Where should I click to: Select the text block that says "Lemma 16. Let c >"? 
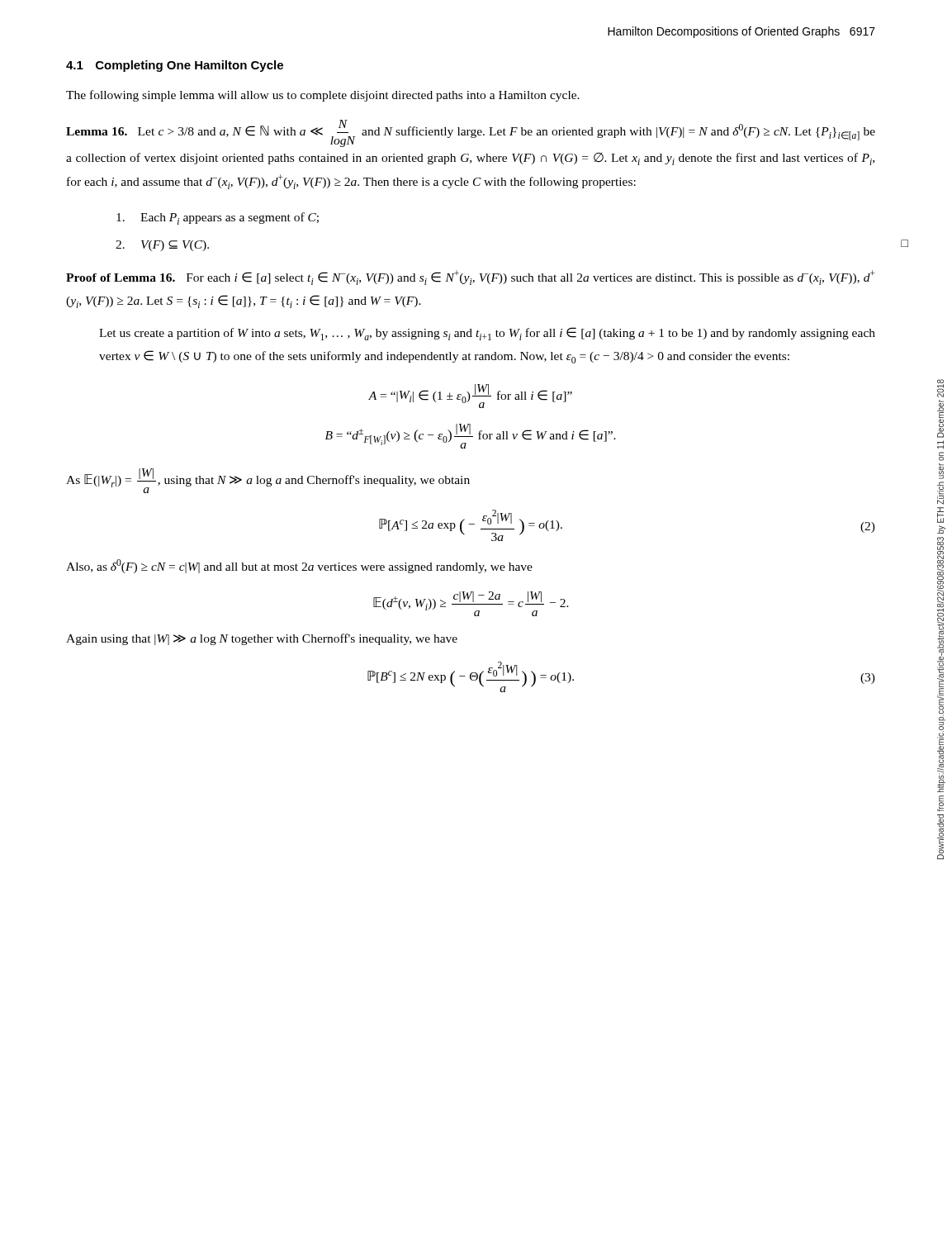click(471, 154)
